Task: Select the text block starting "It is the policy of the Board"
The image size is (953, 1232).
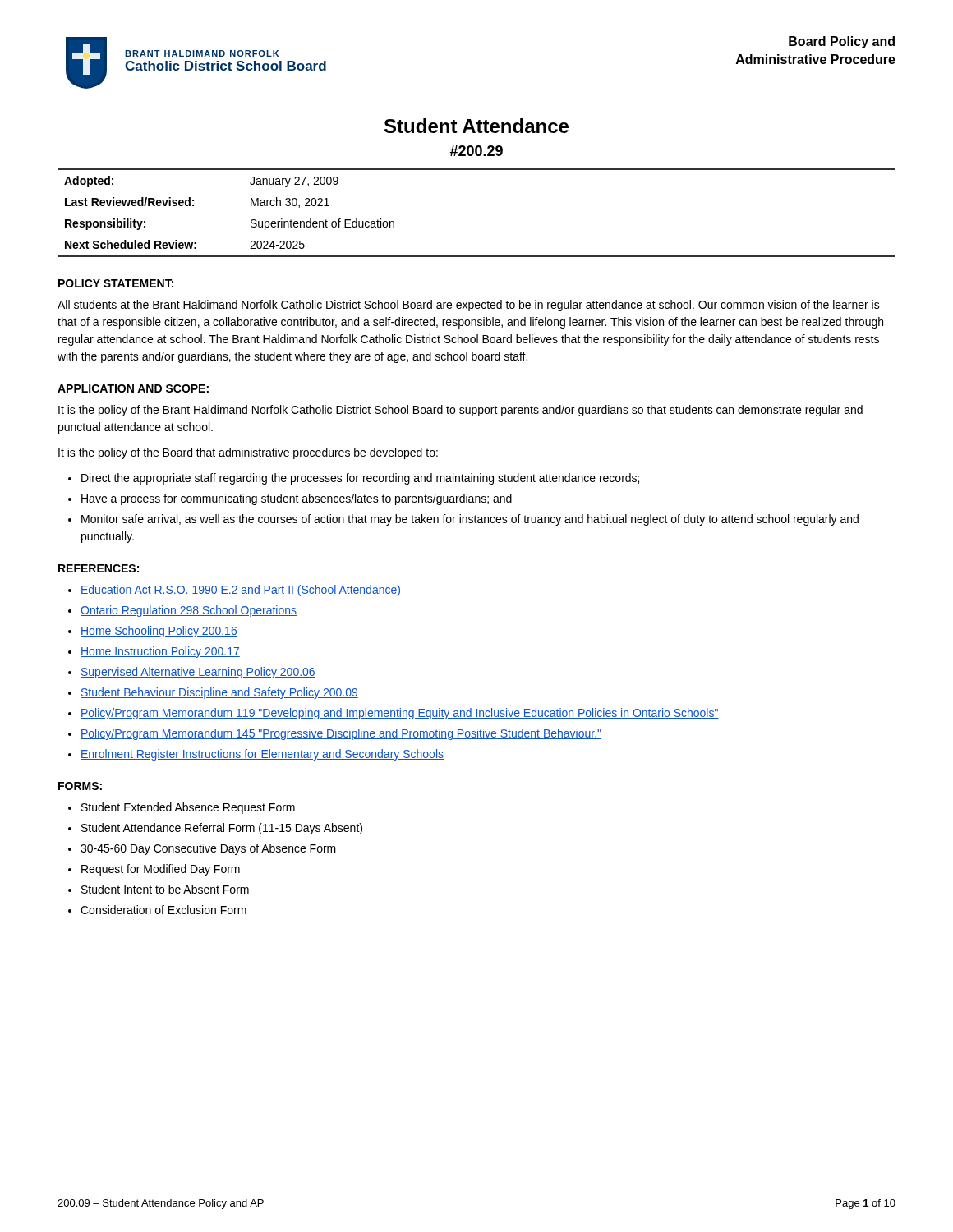Action: 248,453
